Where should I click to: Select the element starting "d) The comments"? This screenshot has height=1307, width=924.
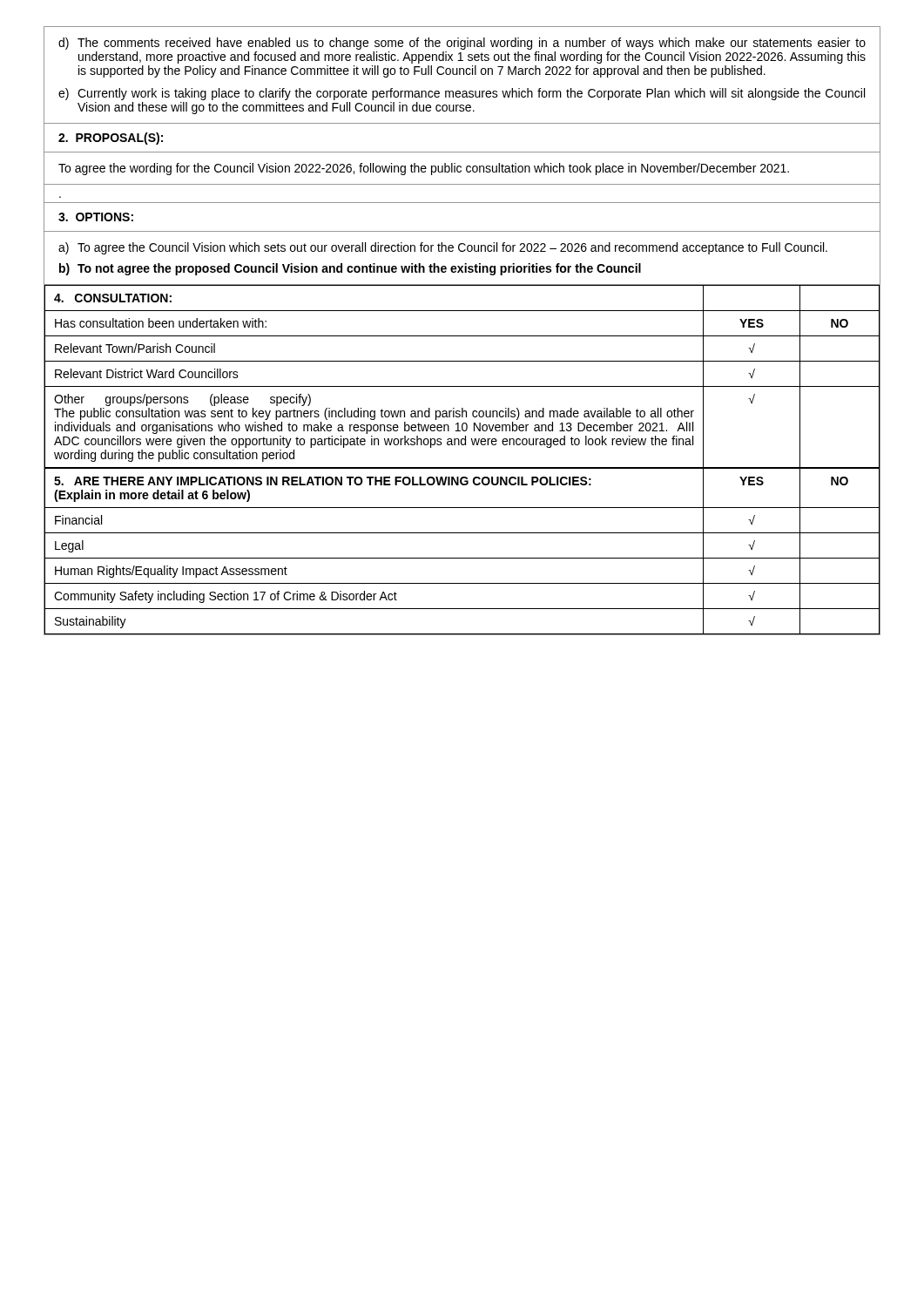coord(462,57)
